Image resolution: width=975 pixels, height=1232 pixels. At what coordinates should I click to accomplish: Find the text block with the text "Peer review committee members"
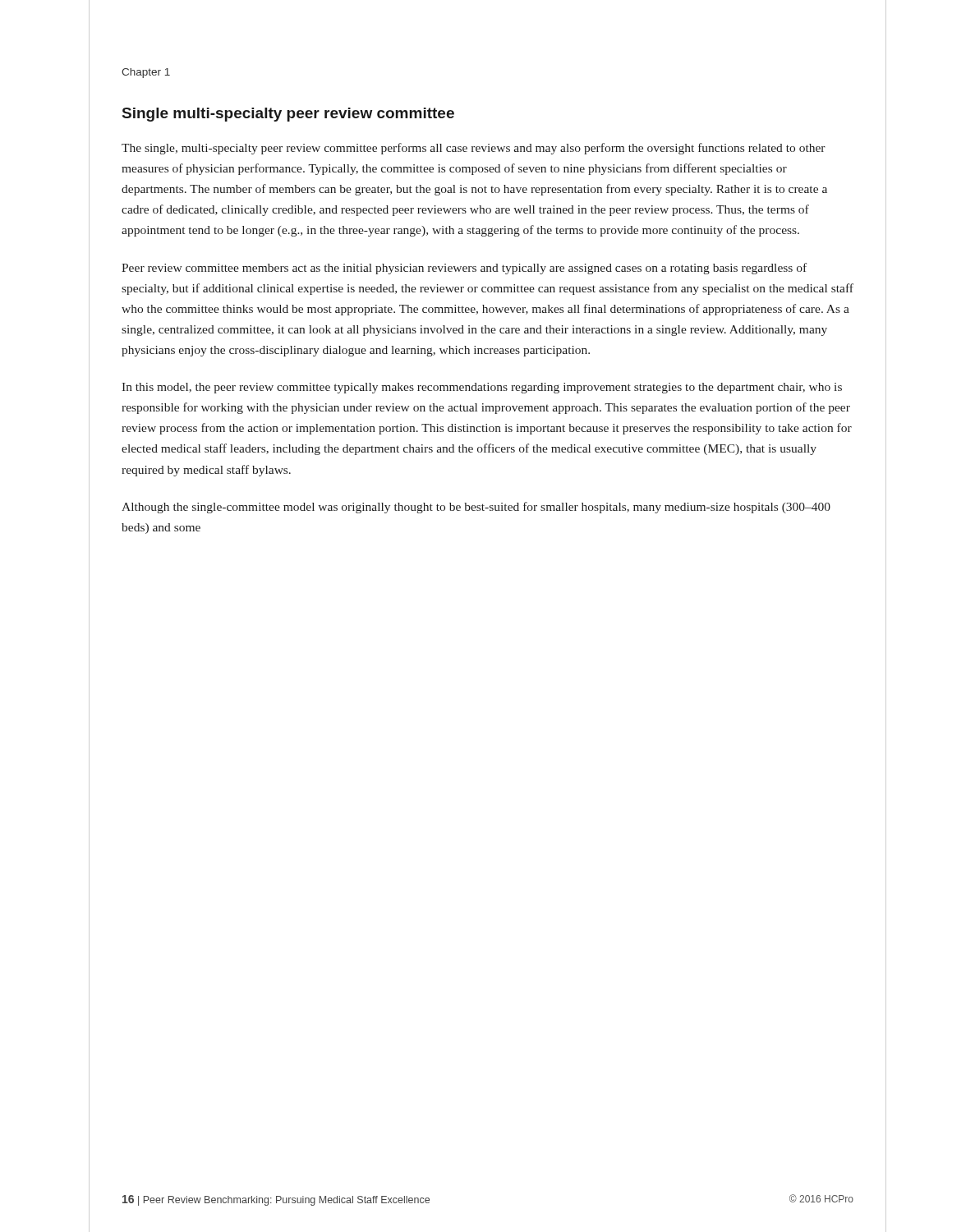(488, 308)
